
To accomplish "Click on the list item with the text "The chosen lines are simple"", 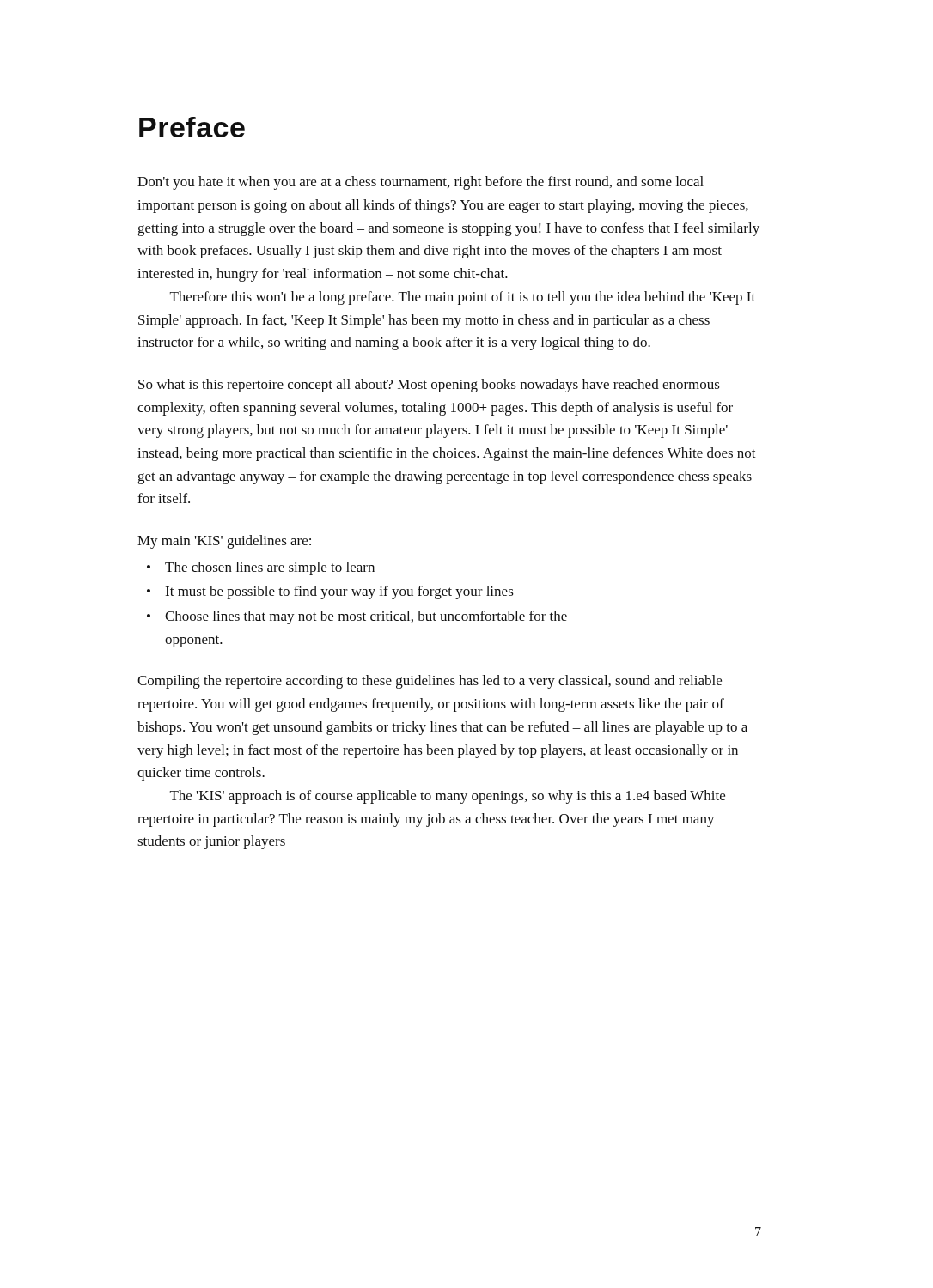I will 270,567.
